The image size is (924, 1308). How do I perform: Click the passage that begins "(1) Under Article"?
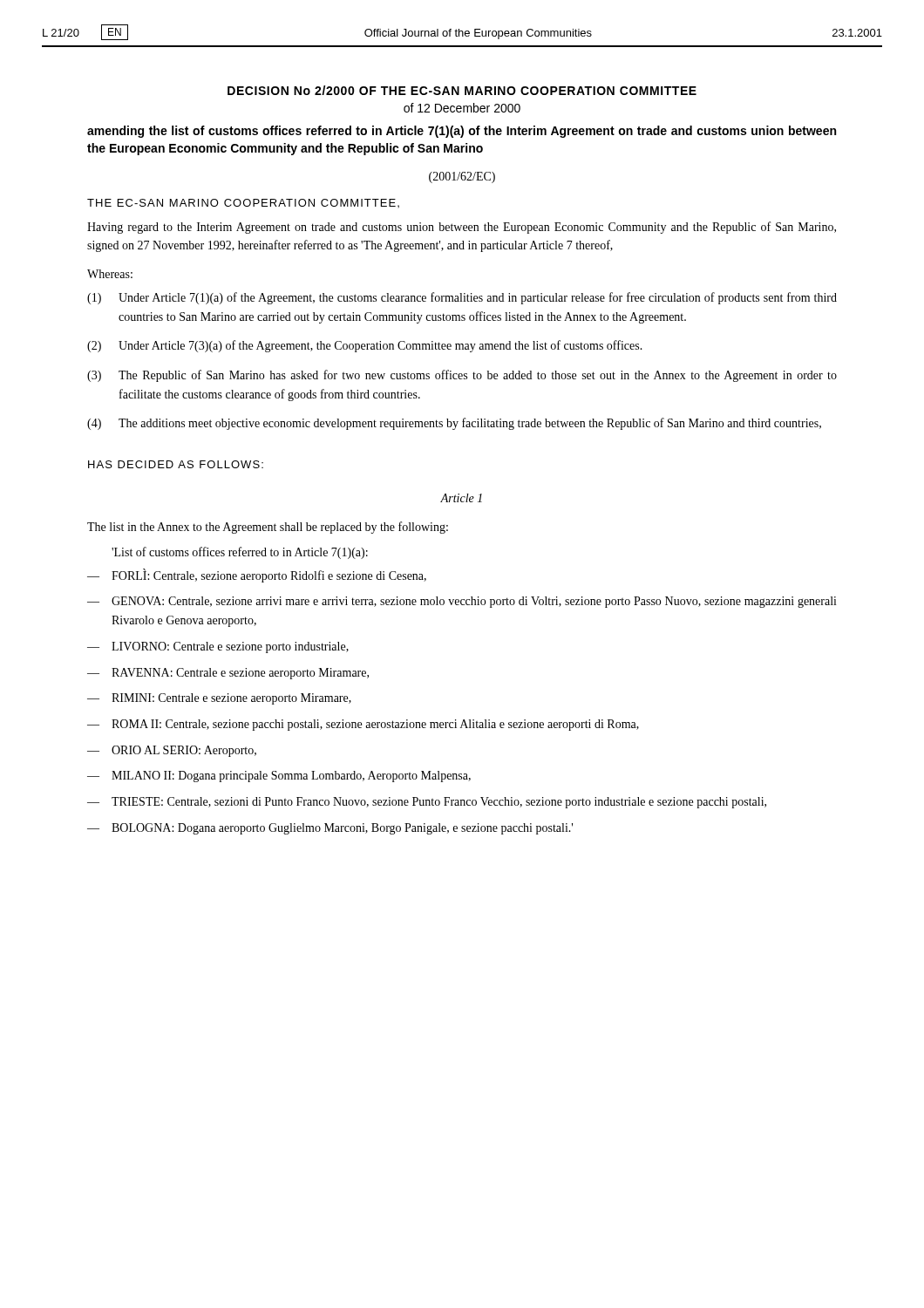462,308
